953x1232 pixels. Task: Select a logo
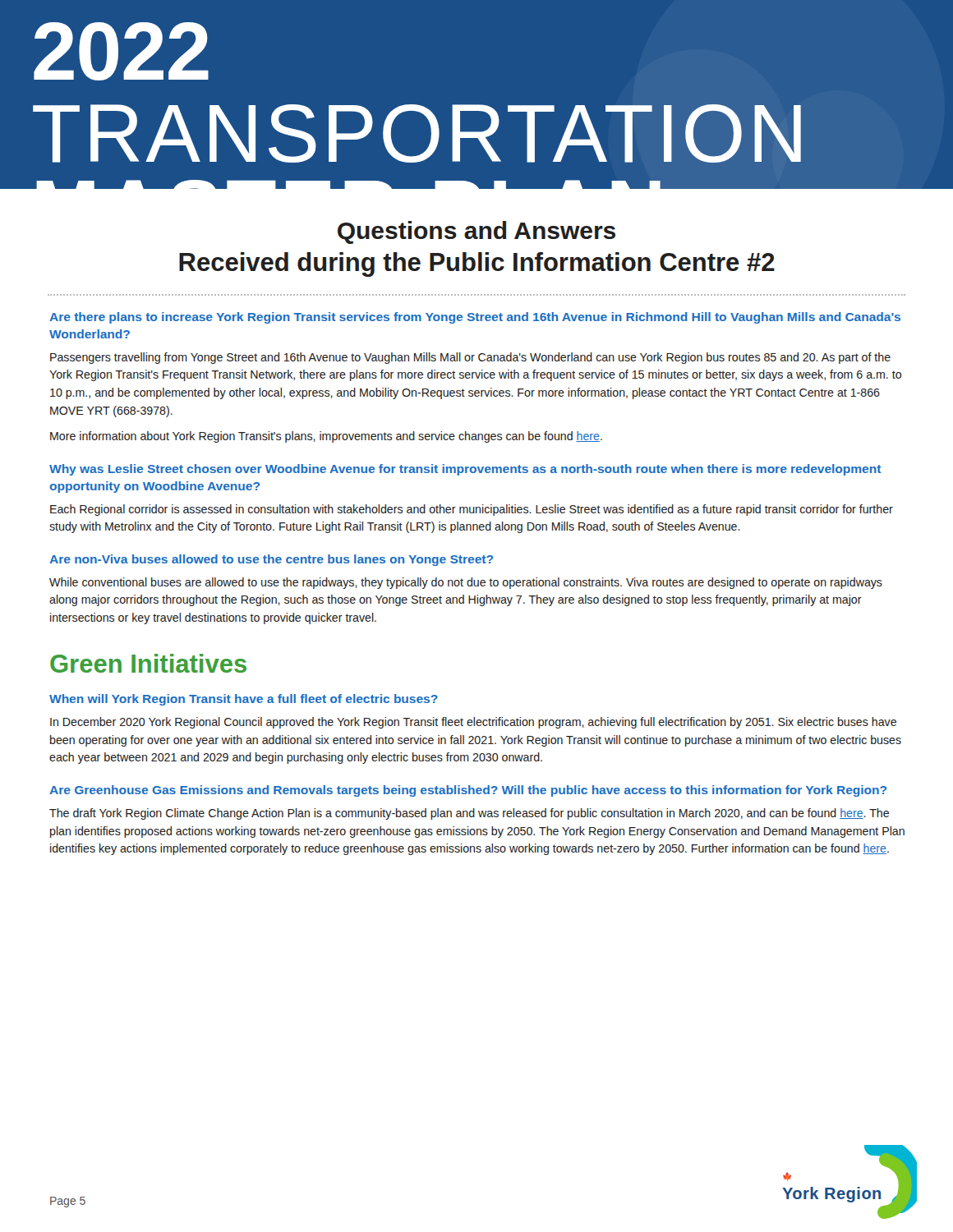(848, 1182)
